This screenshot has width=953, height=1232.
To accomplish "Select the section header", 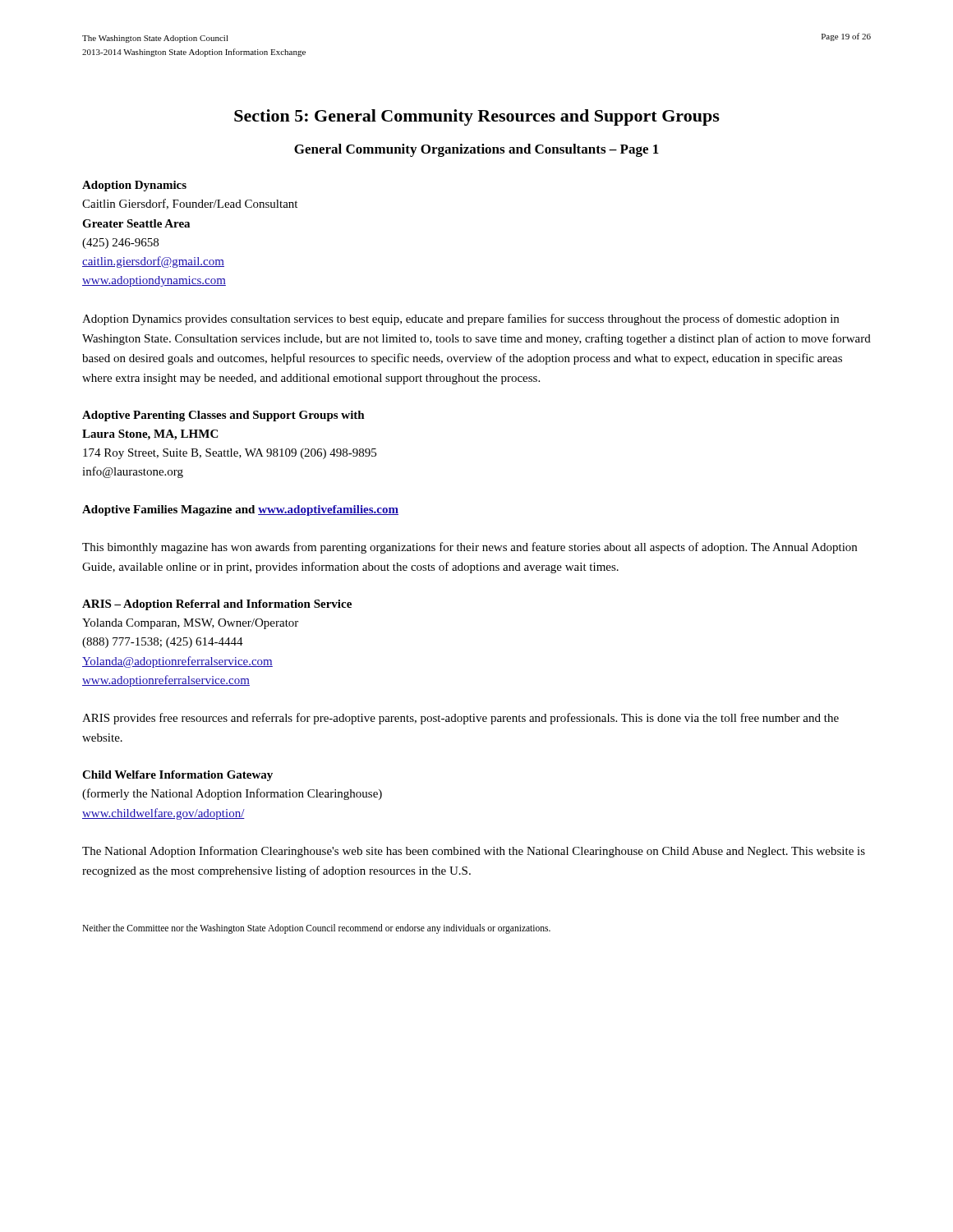I will tap(476, 149).
